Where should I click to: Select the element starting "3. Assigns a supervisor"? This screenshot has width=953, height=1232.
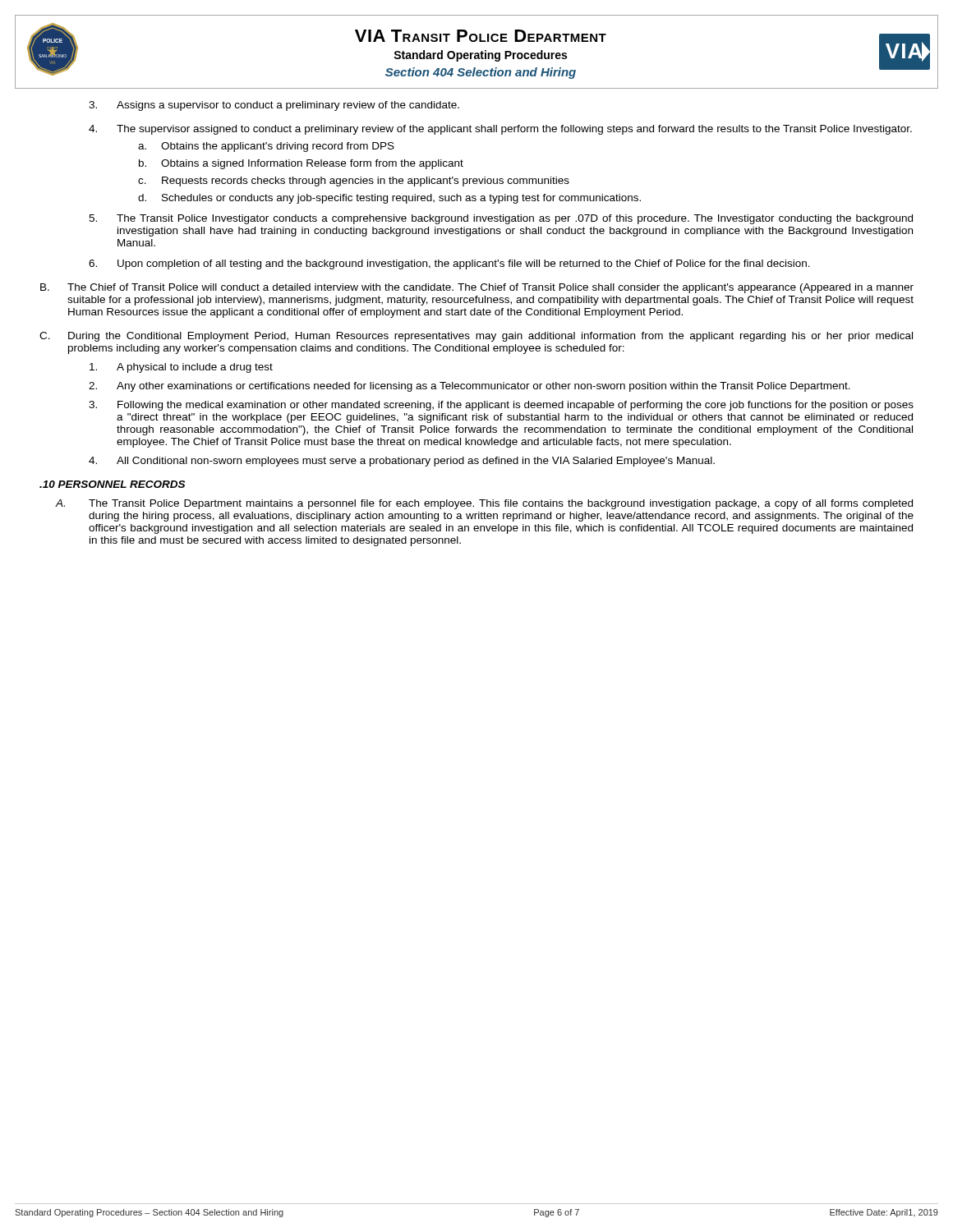[x=274, y=106]
